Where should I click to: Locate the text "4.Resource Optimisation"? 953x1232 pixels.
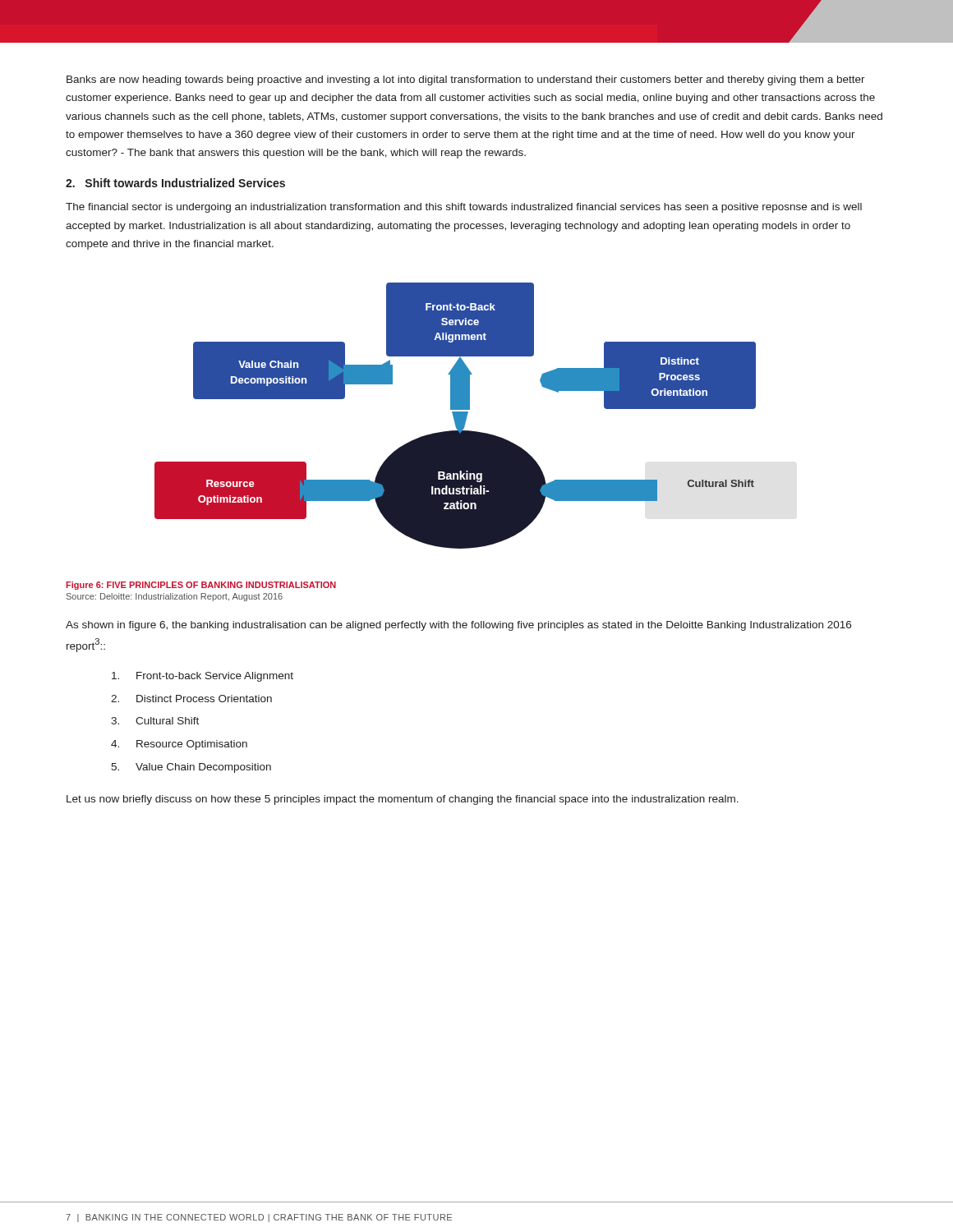click(x=179, y=744)
